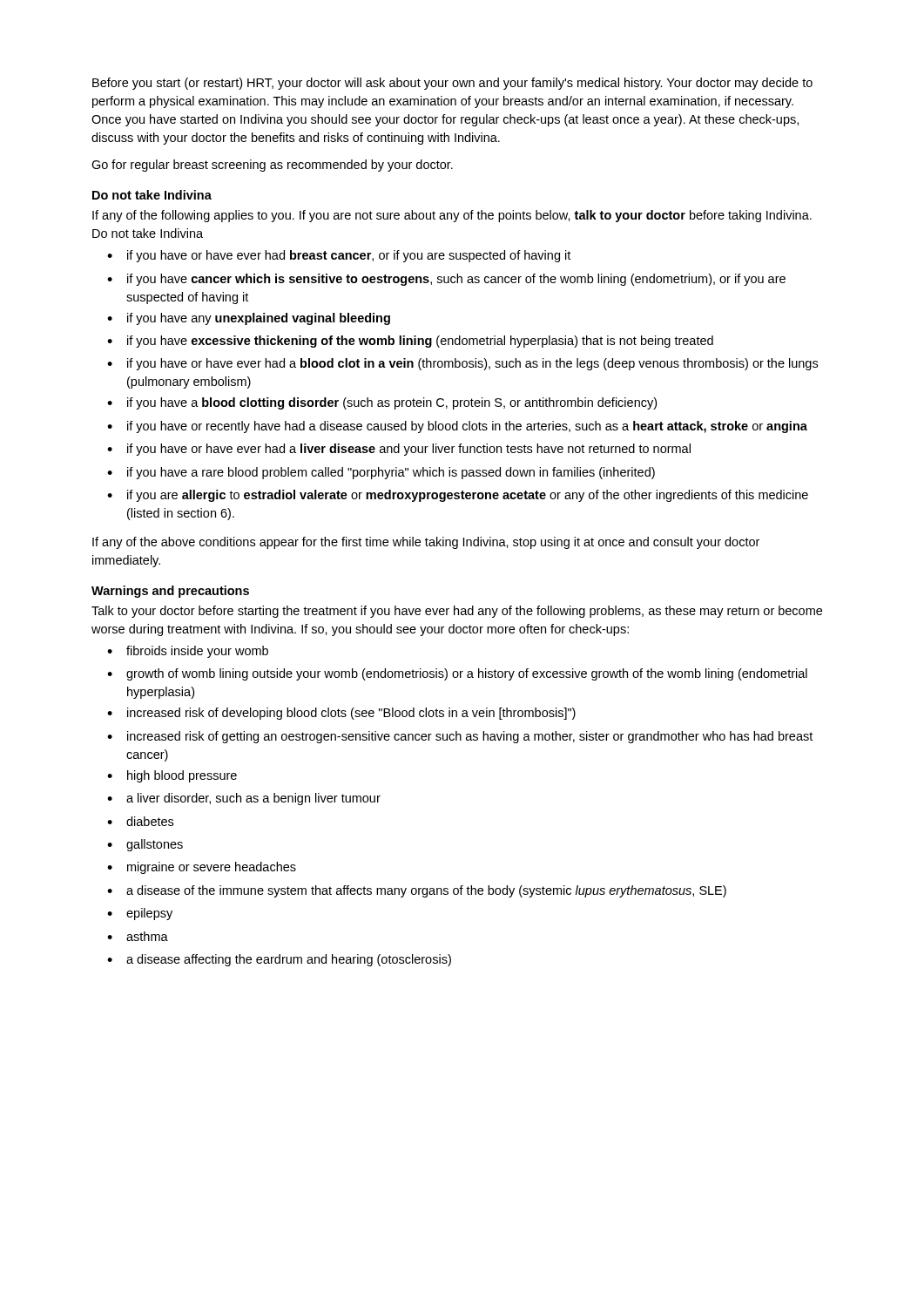Viewport: 924px width, 1307px height.
Task: Locate the block starting "• gallstones"
Action: click(x=145, y=845)
